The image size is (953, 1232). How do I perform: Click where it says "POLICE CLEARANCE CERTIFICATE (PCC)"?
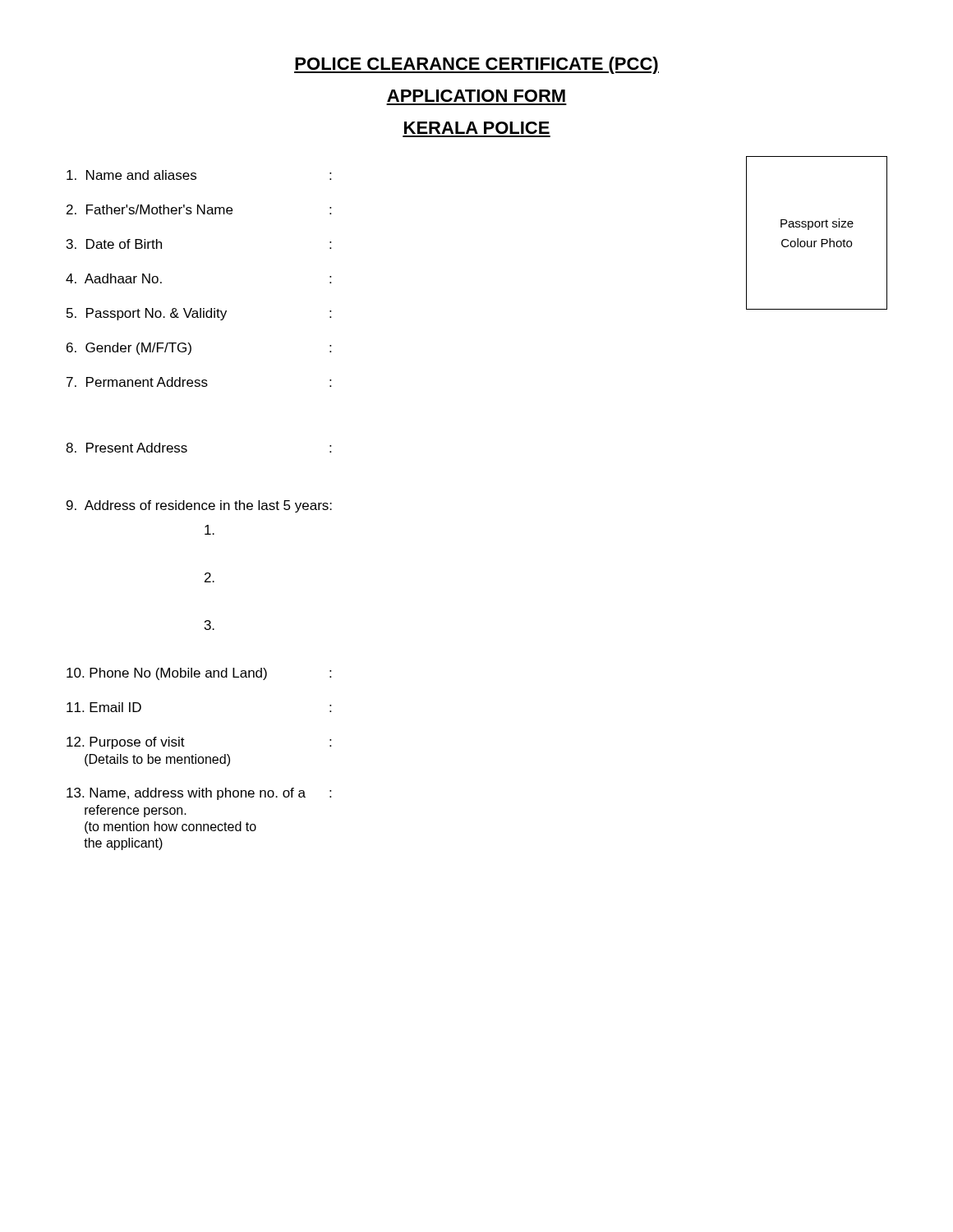(476, 64)
